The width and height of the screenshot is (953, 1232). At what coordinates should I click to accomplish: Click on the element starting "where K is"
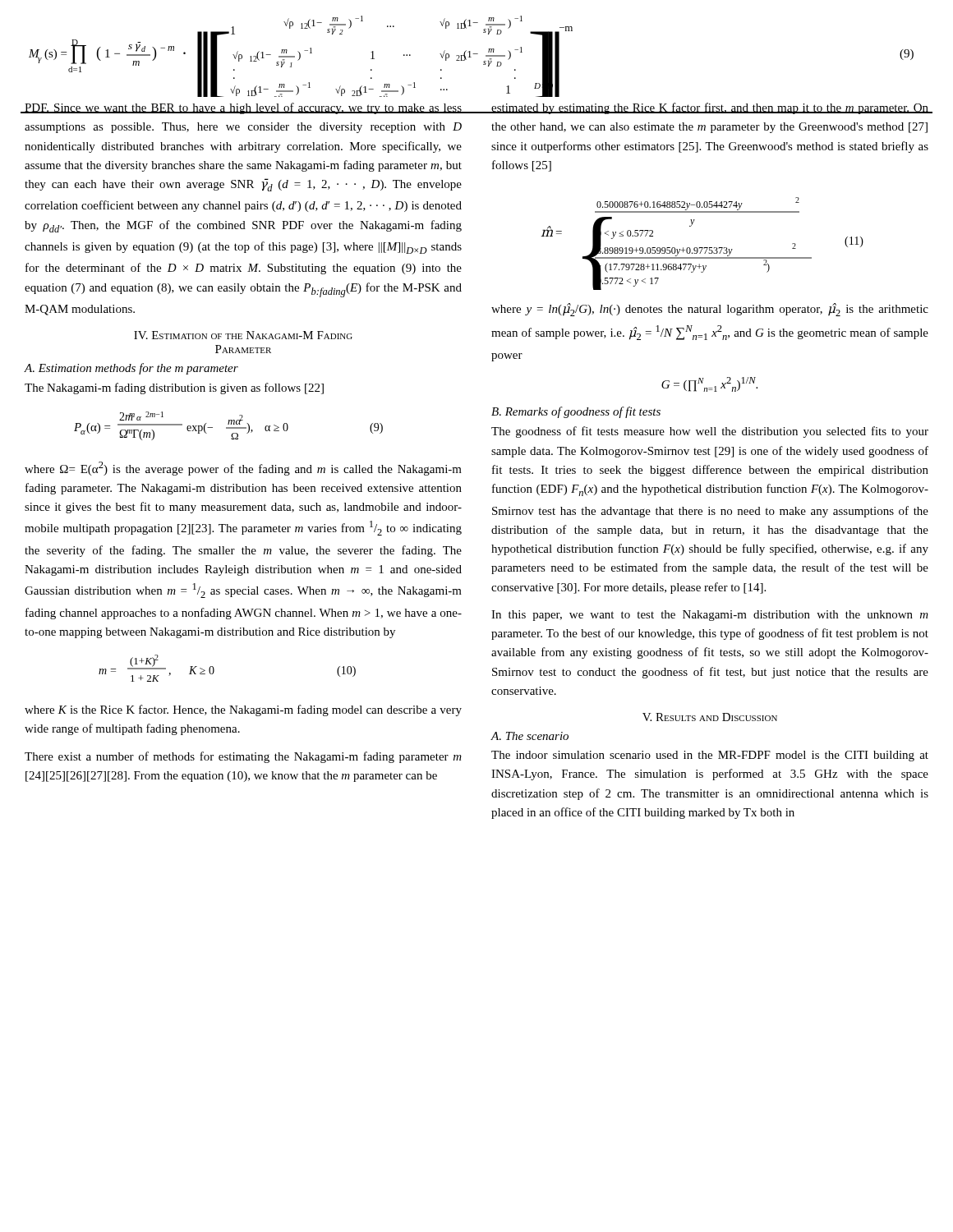point(243,743)
